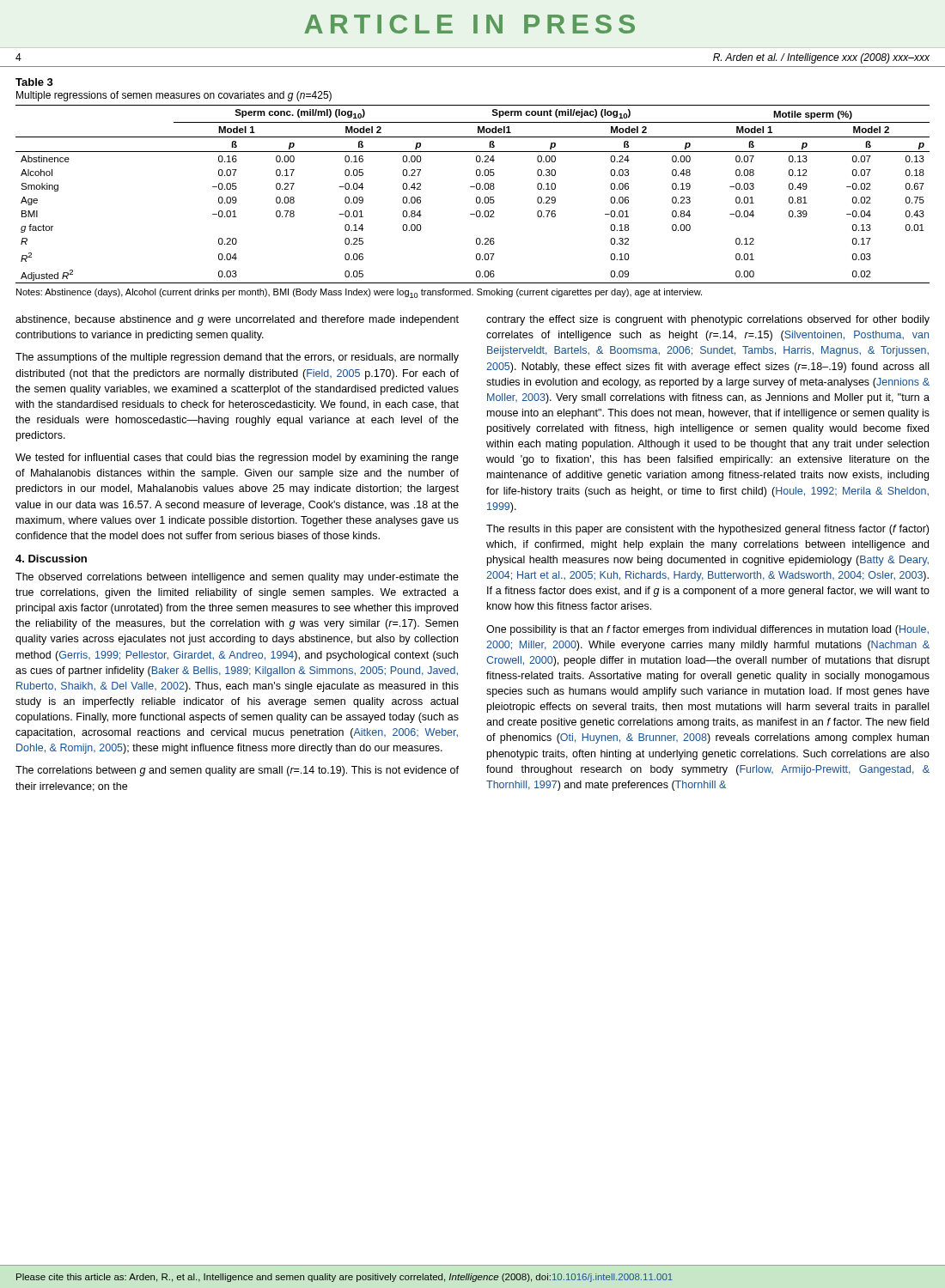
Task: Select the block starting "The correlations between g and semen quality are"
Action: [237, 778]
